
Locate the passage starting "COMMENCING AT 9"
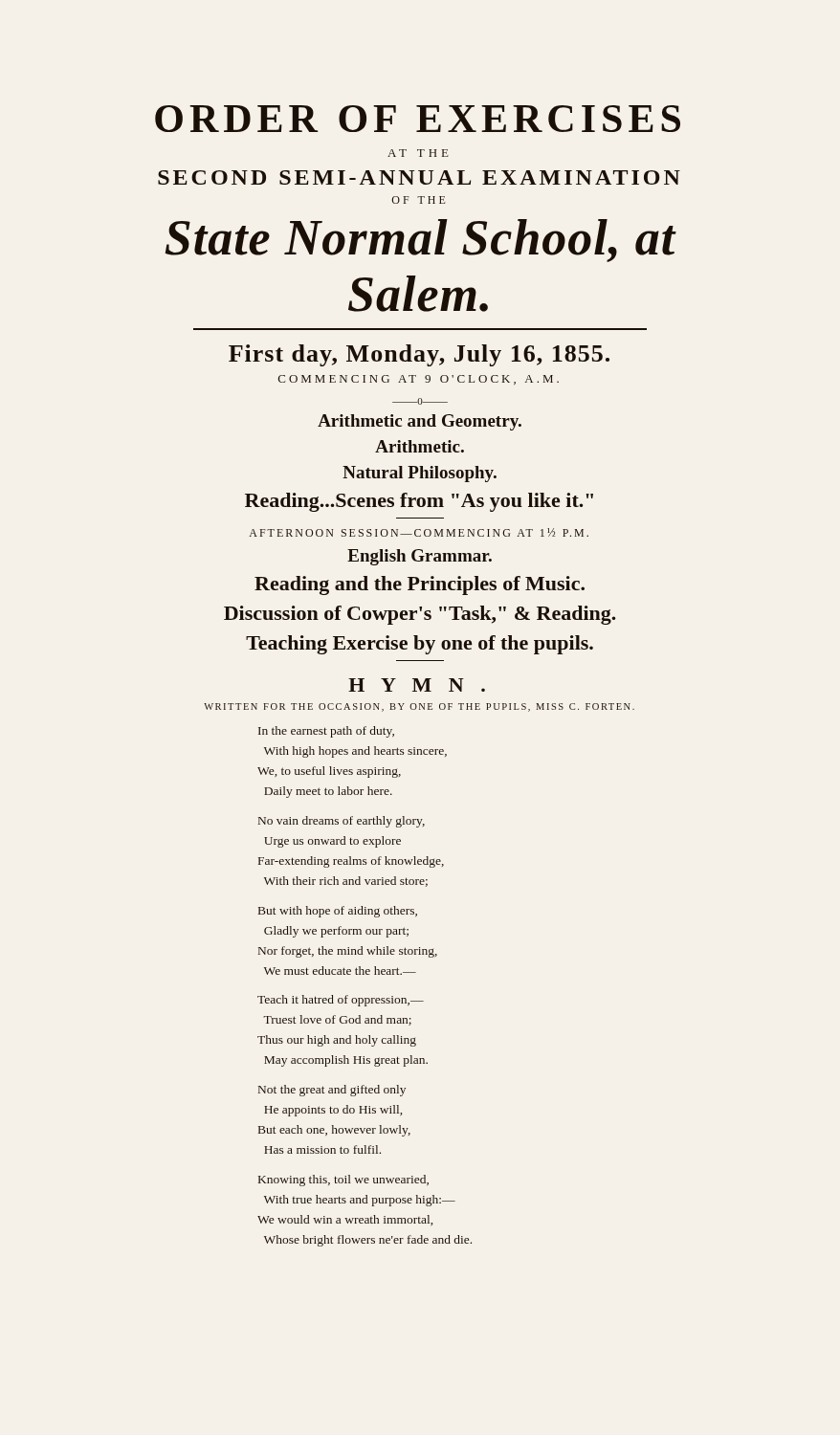(420, 379)
